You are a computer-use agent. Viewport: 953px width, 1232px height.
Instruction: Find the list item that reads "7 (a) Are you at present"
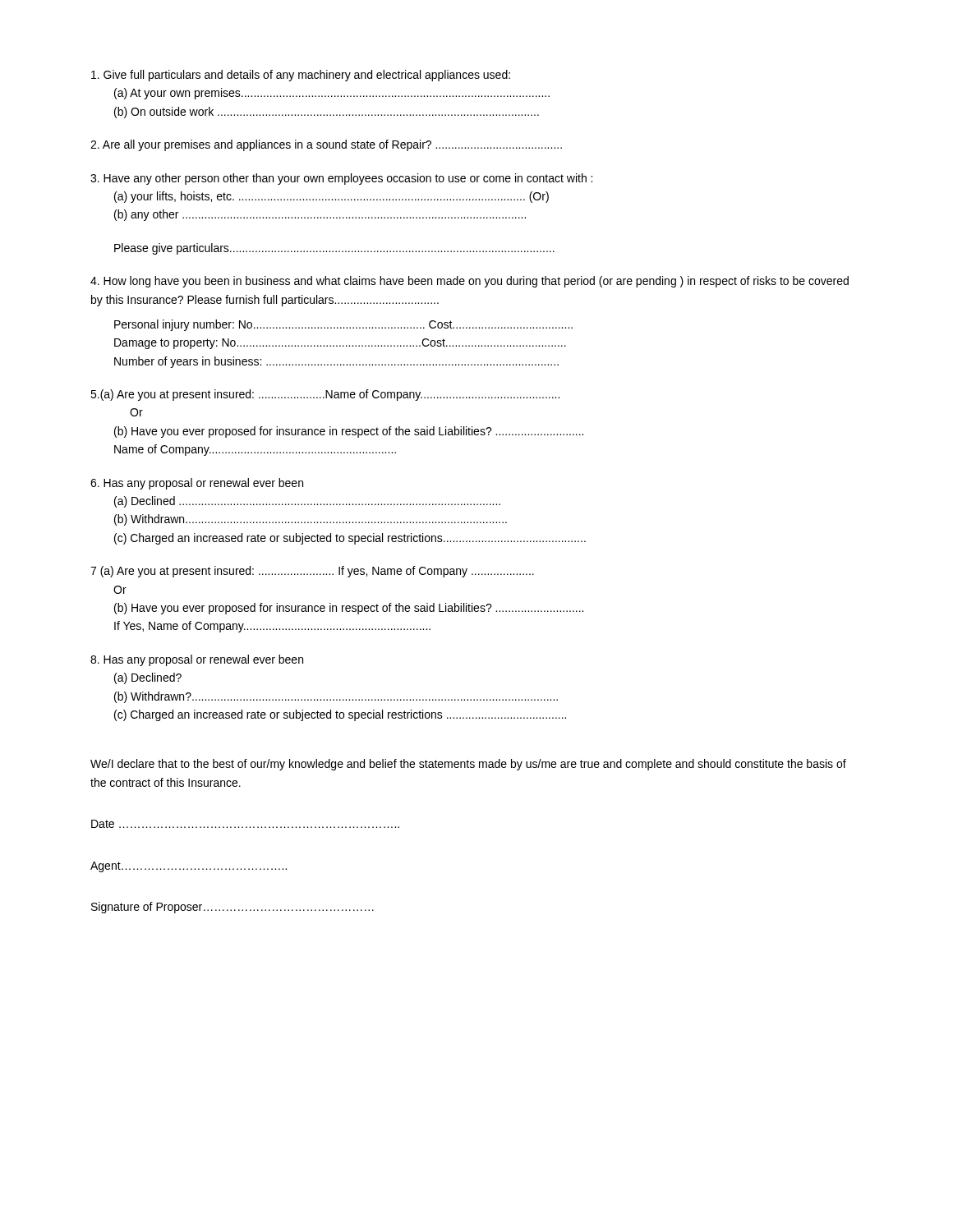(337, 599)
